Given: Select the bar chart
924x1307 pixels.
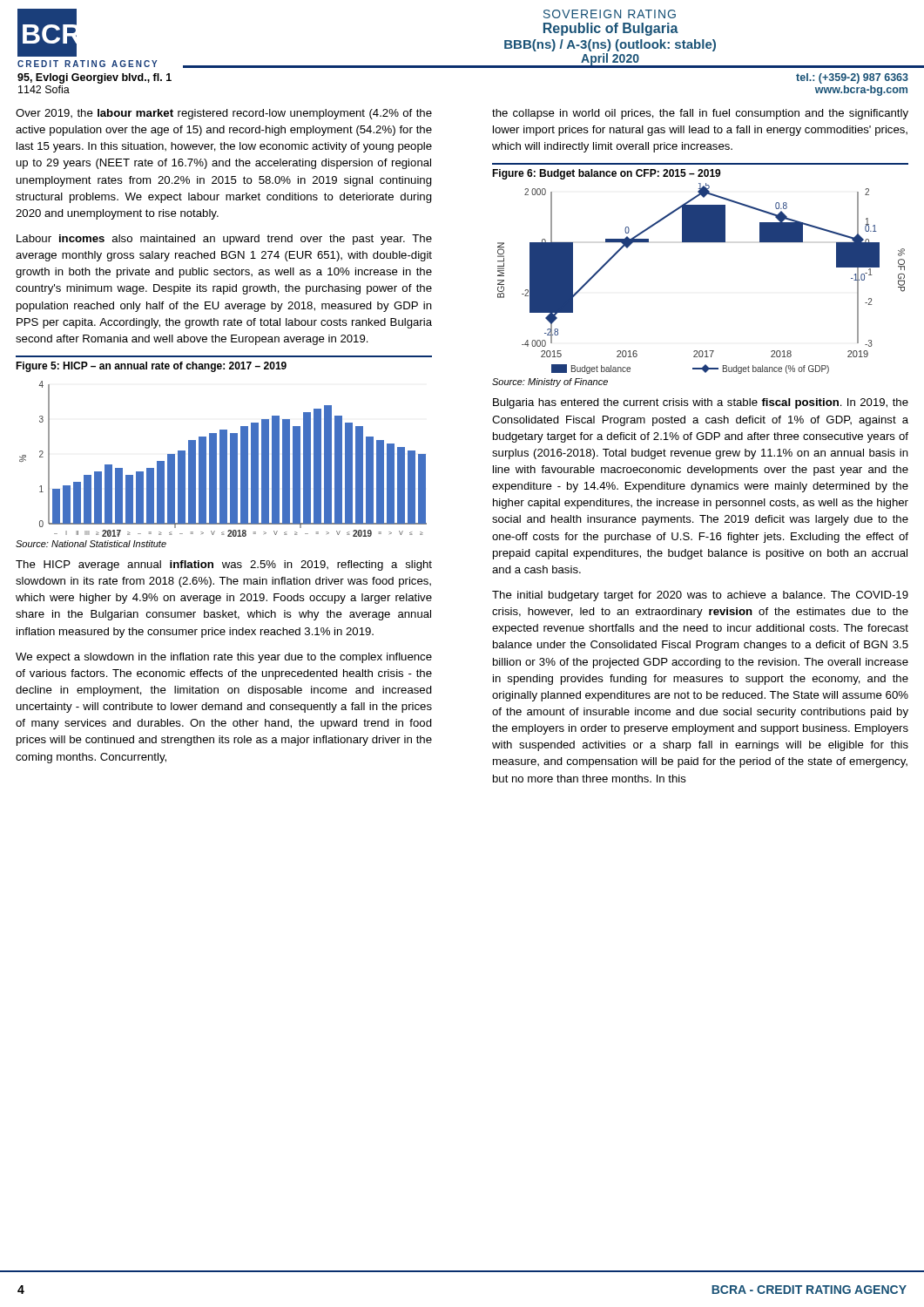Looking at the screenshot, I should pos(224,456).
